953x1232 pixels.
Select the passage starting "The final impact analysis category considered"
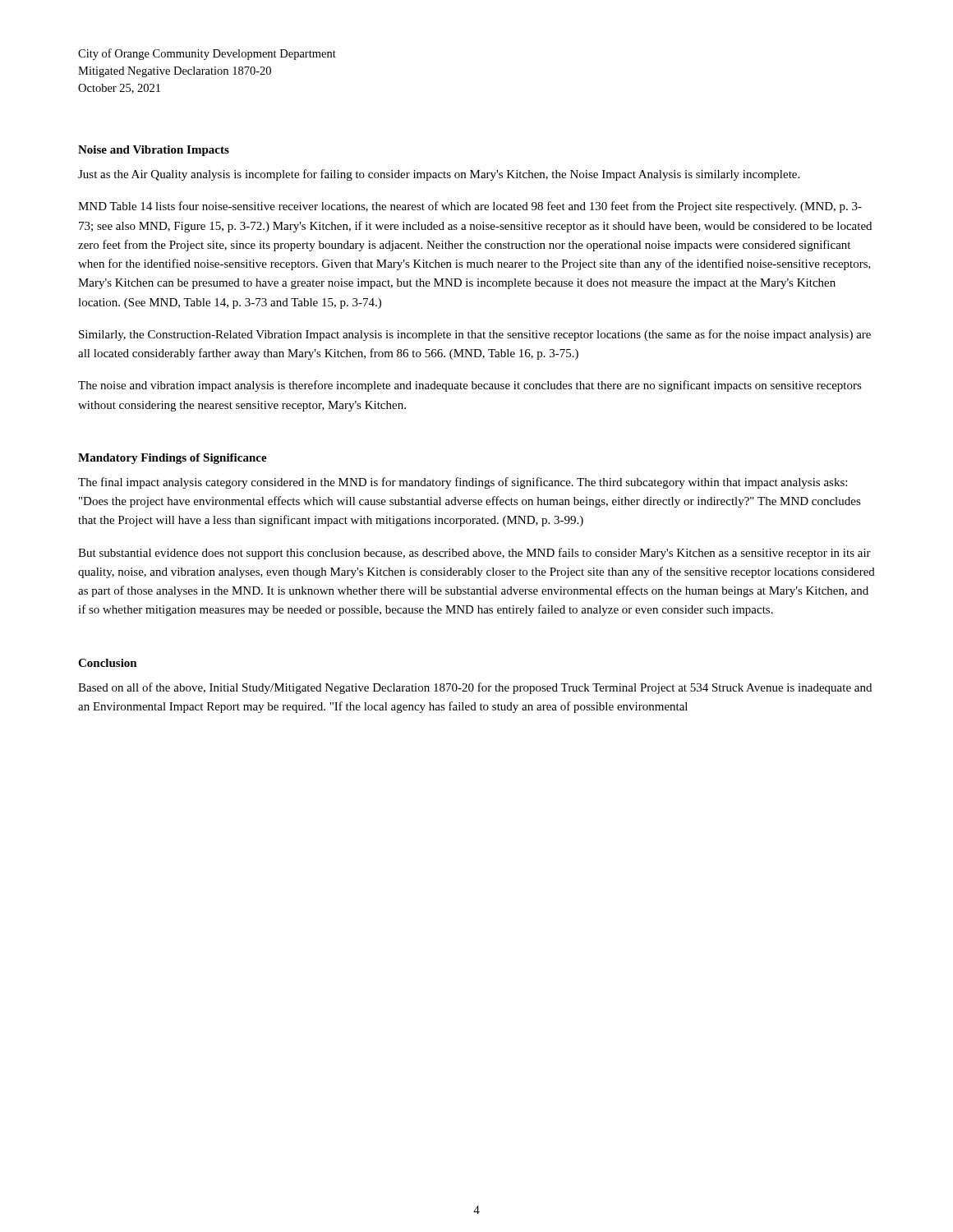coord(469,501)
